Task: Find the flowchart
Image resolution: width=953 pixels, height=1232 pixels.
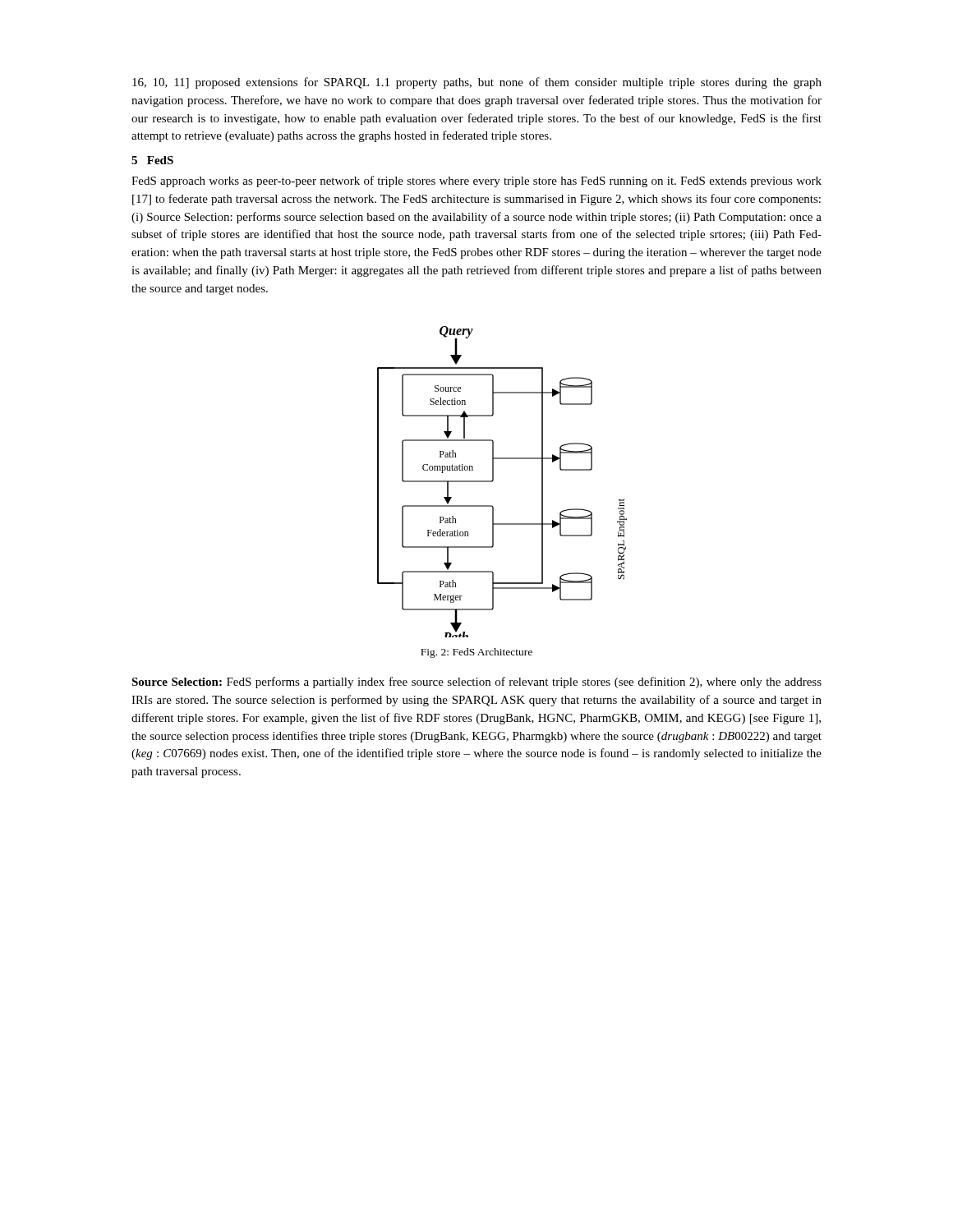Action: point(476,477)
